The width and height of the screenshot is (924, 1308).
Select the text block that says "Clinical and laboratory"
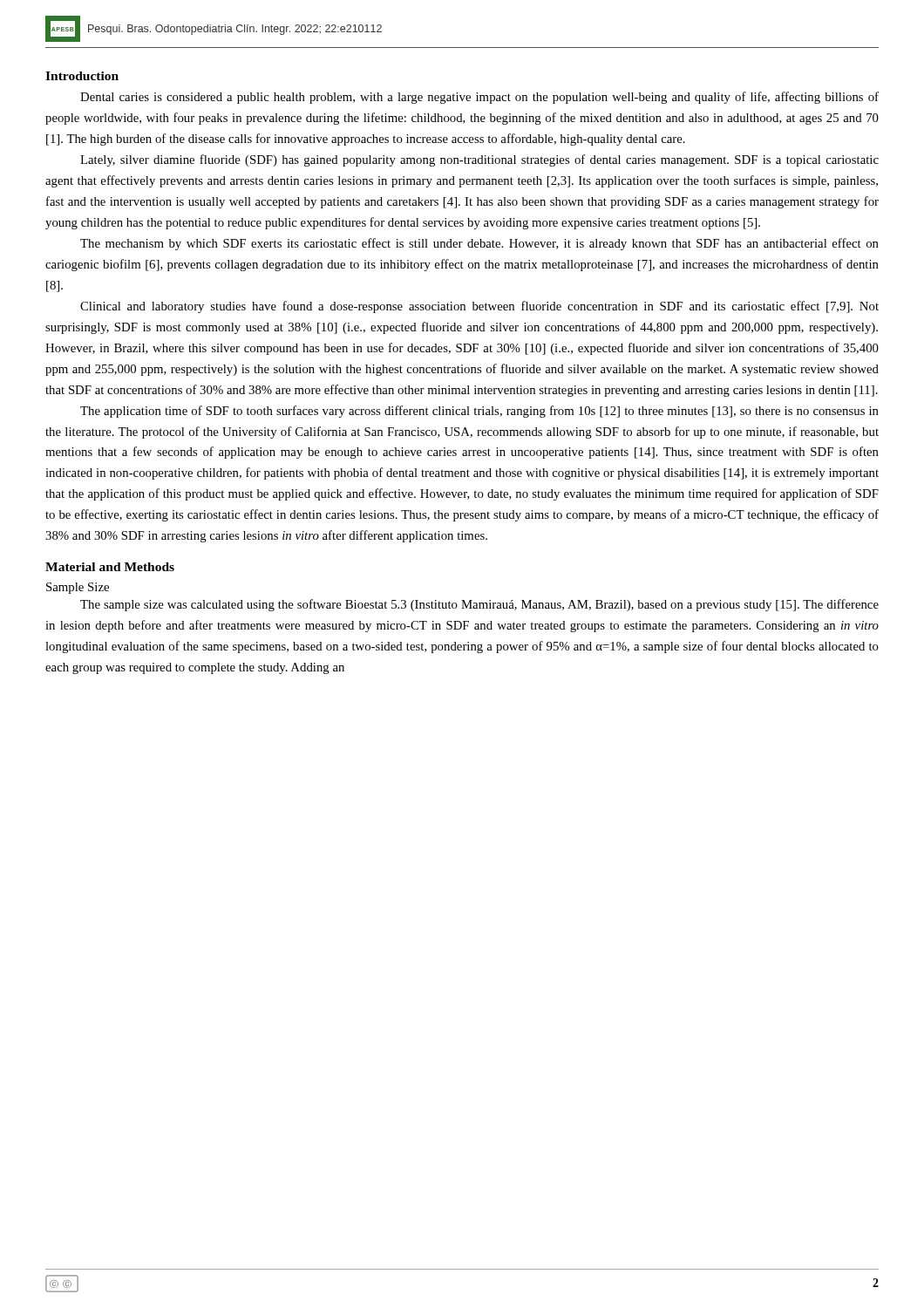click(462, 349)
